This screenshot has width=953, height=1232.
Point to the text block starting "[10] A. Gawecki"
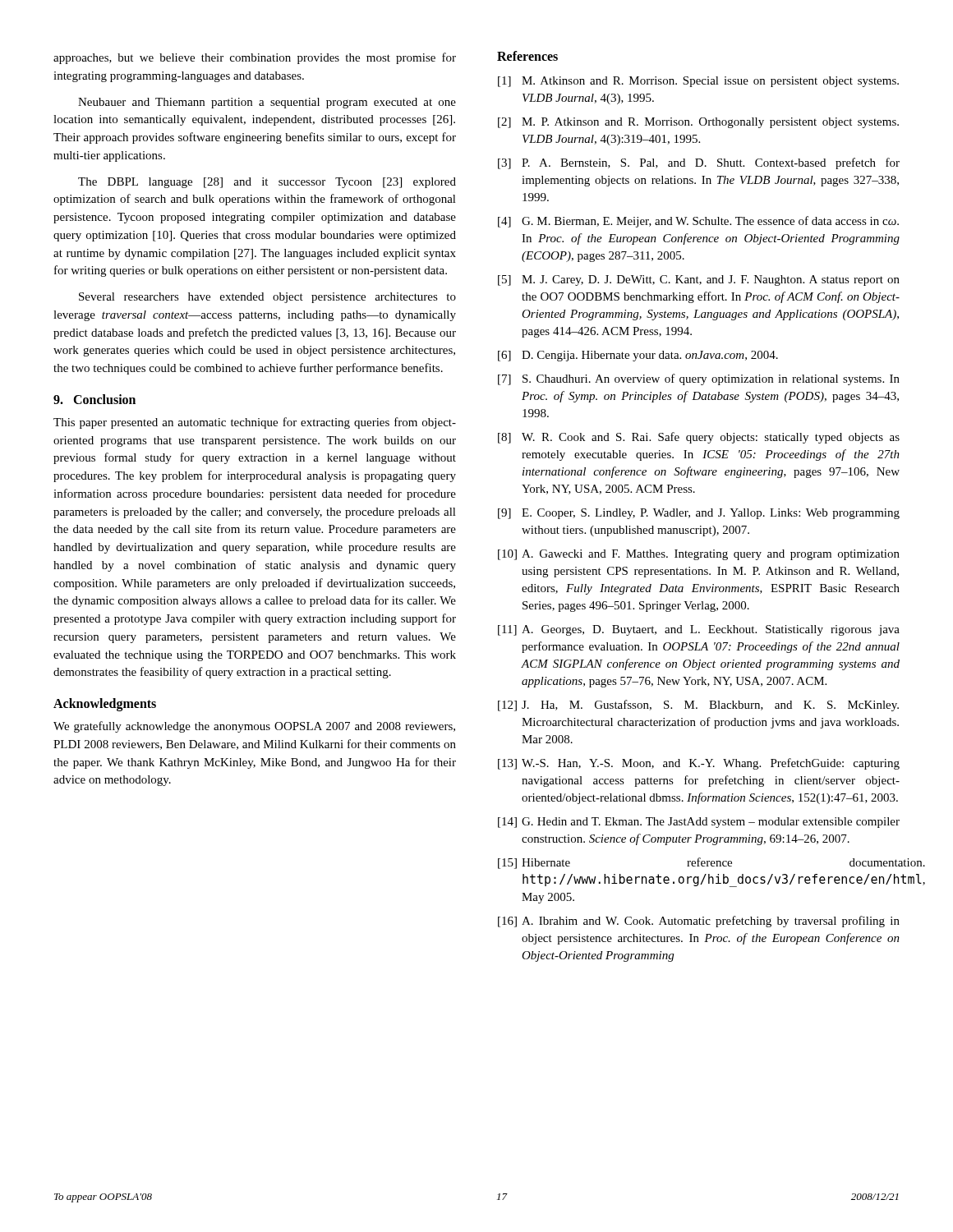[698, 580]
